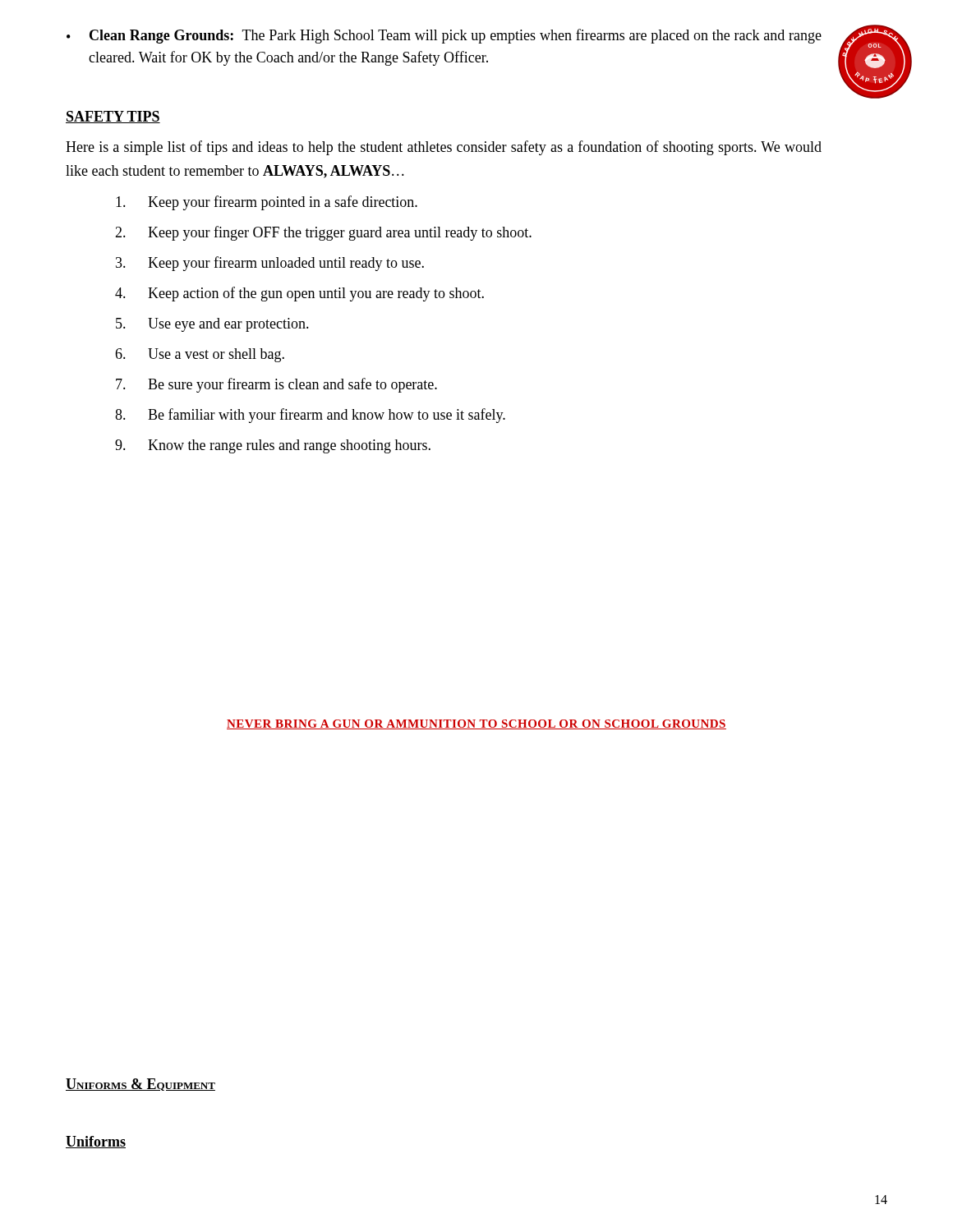Select the passage starting "Here is a simple list of"

444,159
